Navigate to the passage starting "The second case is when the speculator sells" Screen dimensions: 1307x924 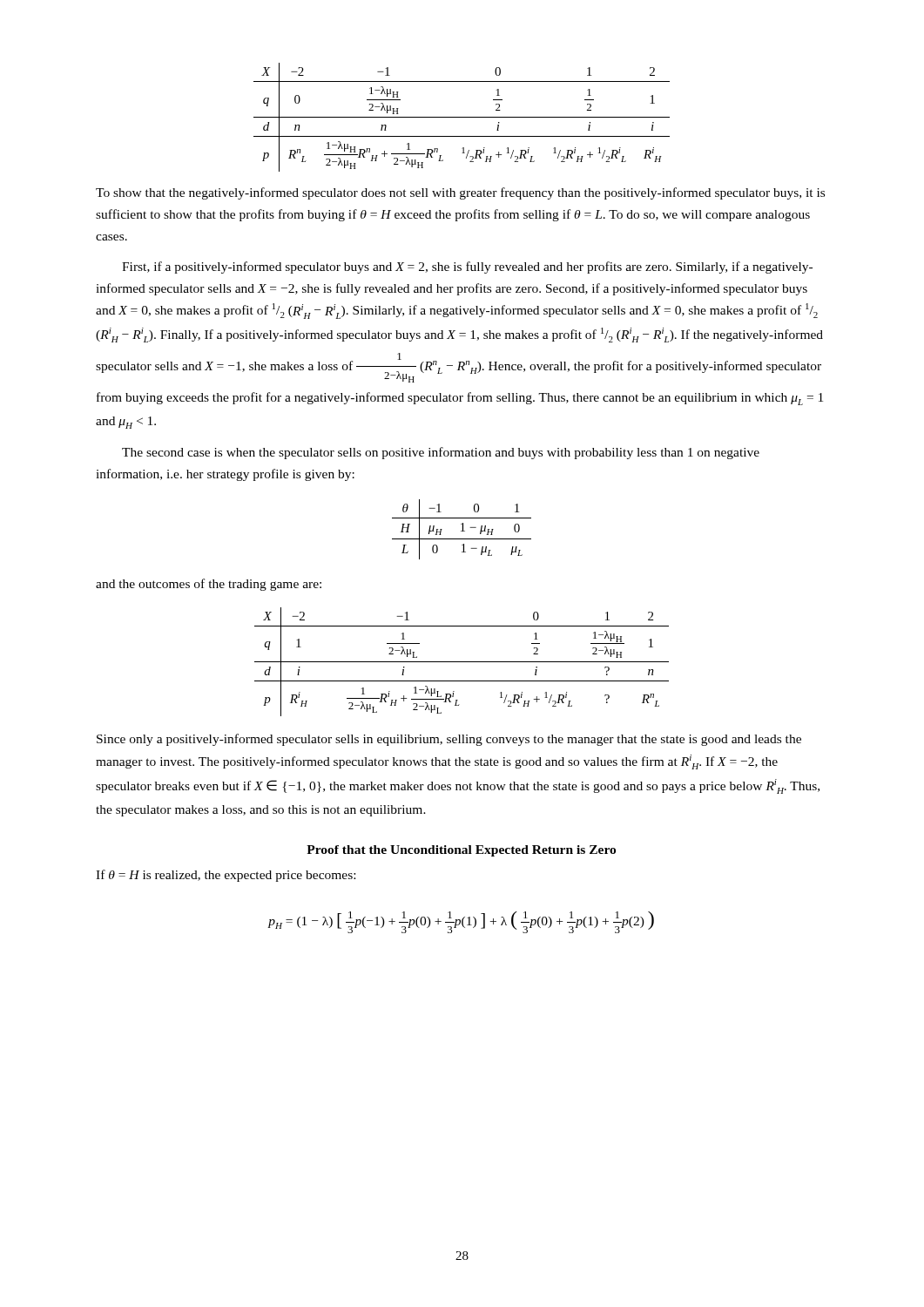[x=462, y=464]
